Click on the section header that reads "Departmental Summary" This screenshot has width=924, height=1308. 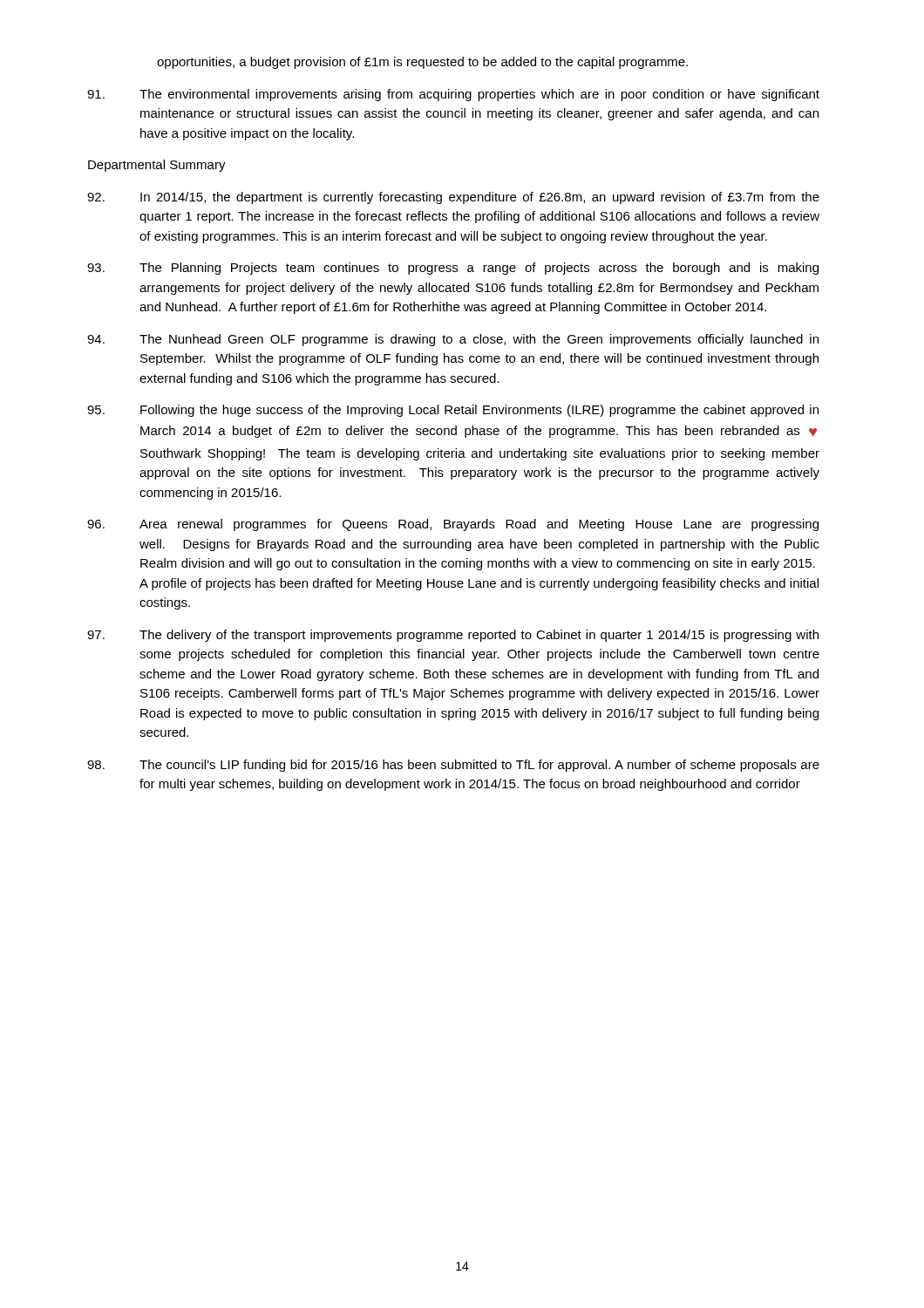(156, 164)
